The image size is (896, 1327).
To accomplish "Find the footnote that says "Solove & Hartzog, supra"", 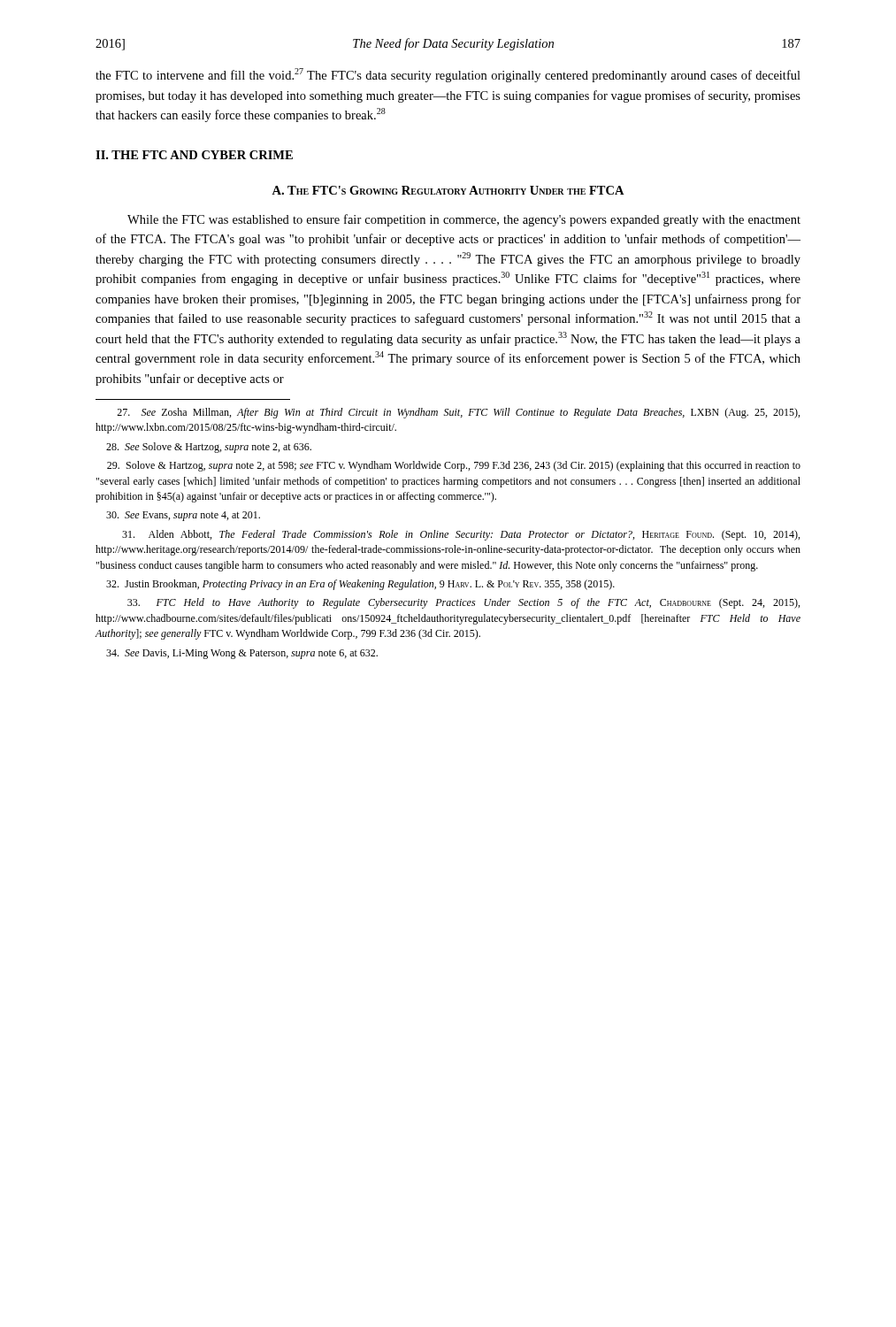I will [x=448, y=481].
